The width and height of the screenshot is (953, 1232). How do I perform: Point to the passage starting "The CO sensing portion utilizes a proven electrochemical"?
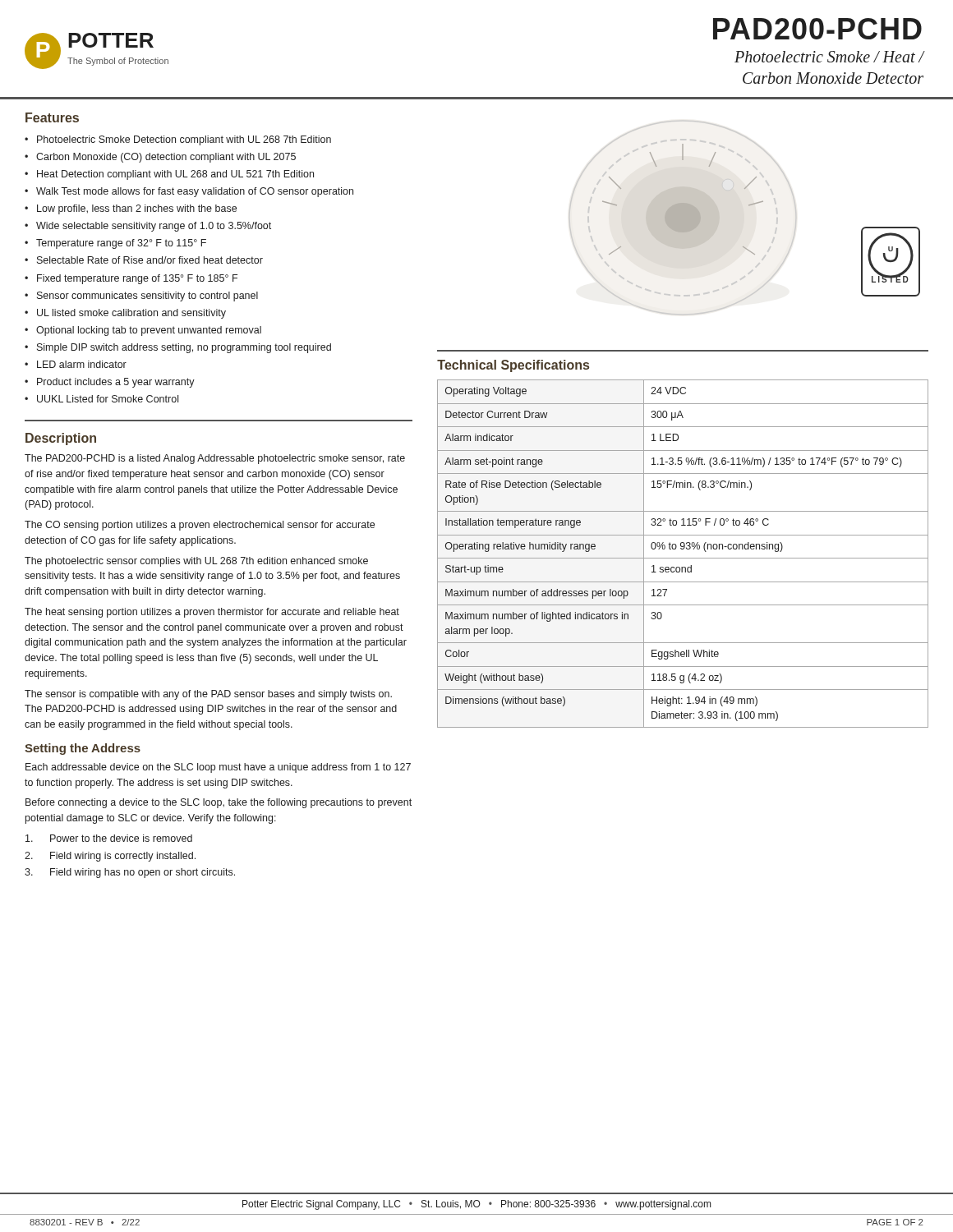(200, 533)
